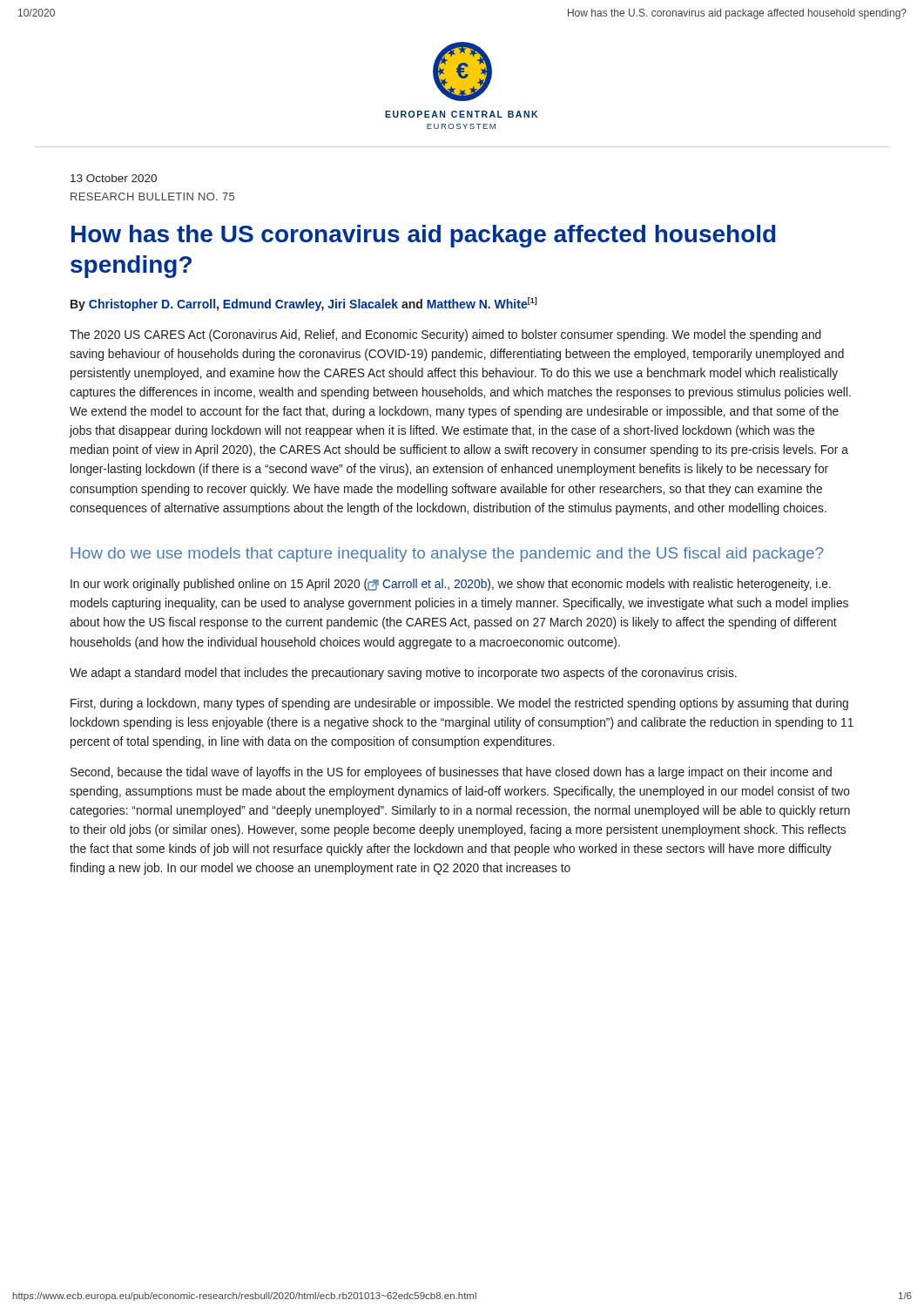Navigate to the passage starting "By Christopher D."

[303, 304]
